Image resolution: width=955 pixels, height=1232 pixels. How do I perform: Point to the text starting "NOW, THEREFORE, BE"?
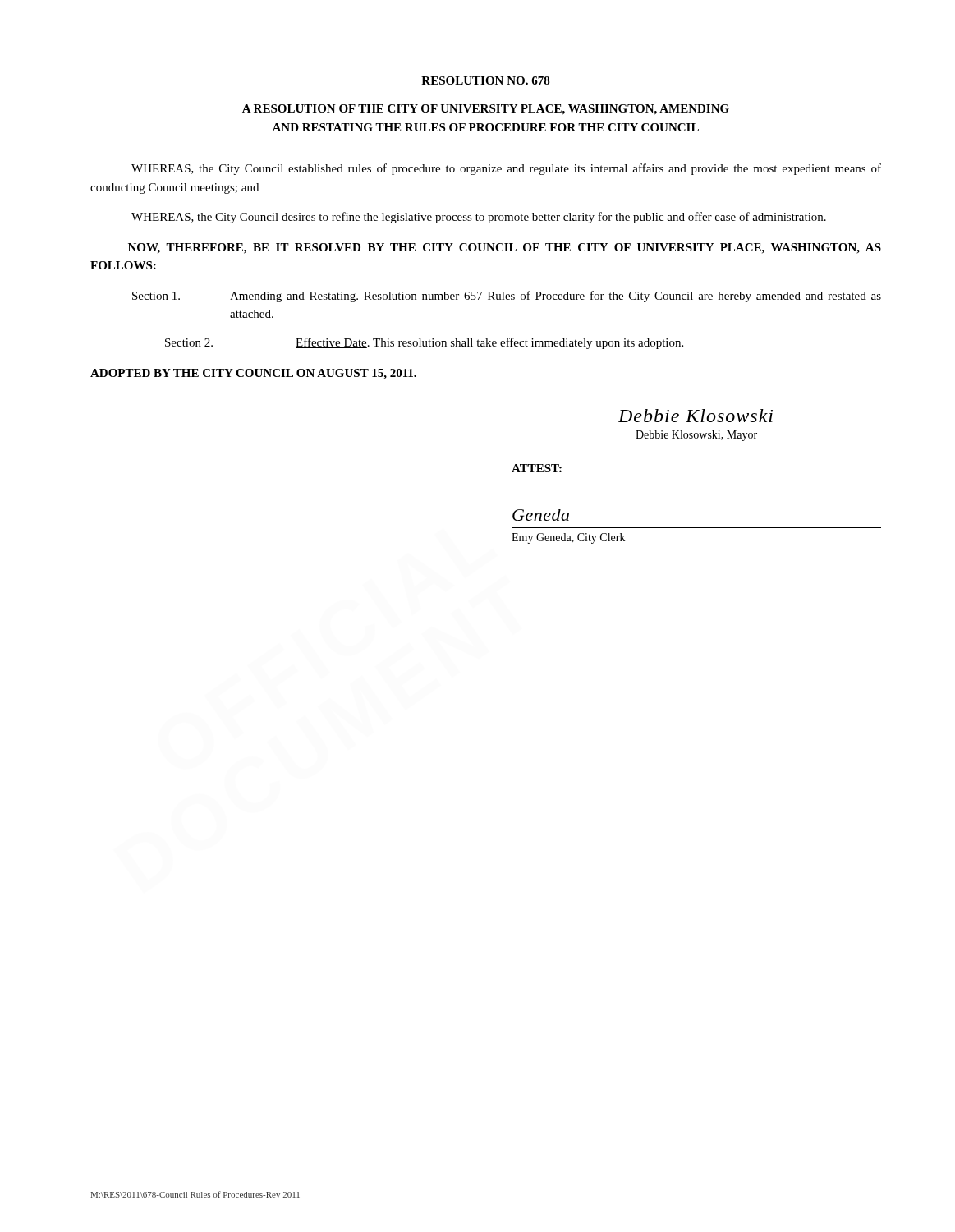(x=486, y=256)
